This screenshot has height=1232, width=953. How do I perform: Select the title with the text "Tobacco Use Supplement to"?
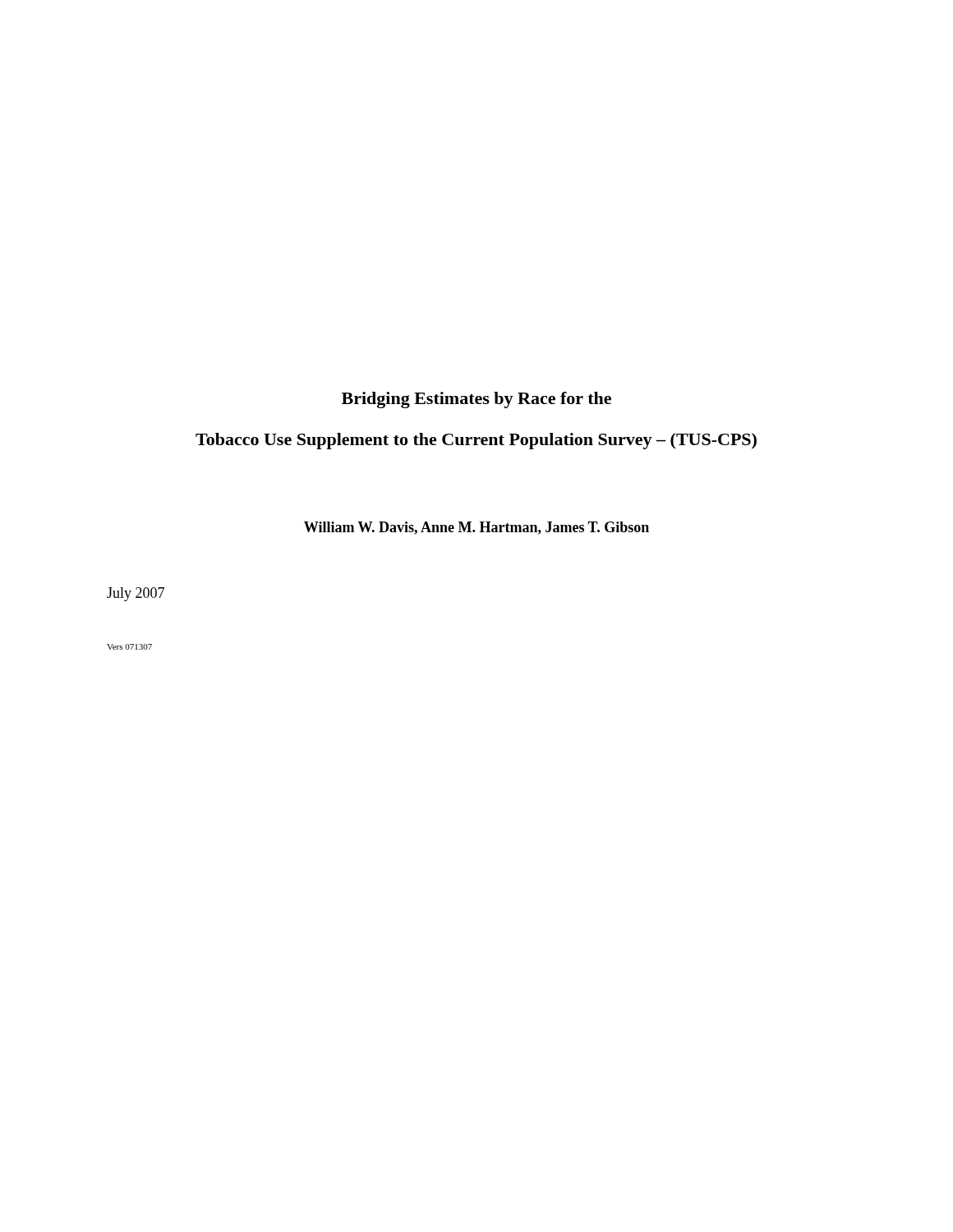point(476,439)
